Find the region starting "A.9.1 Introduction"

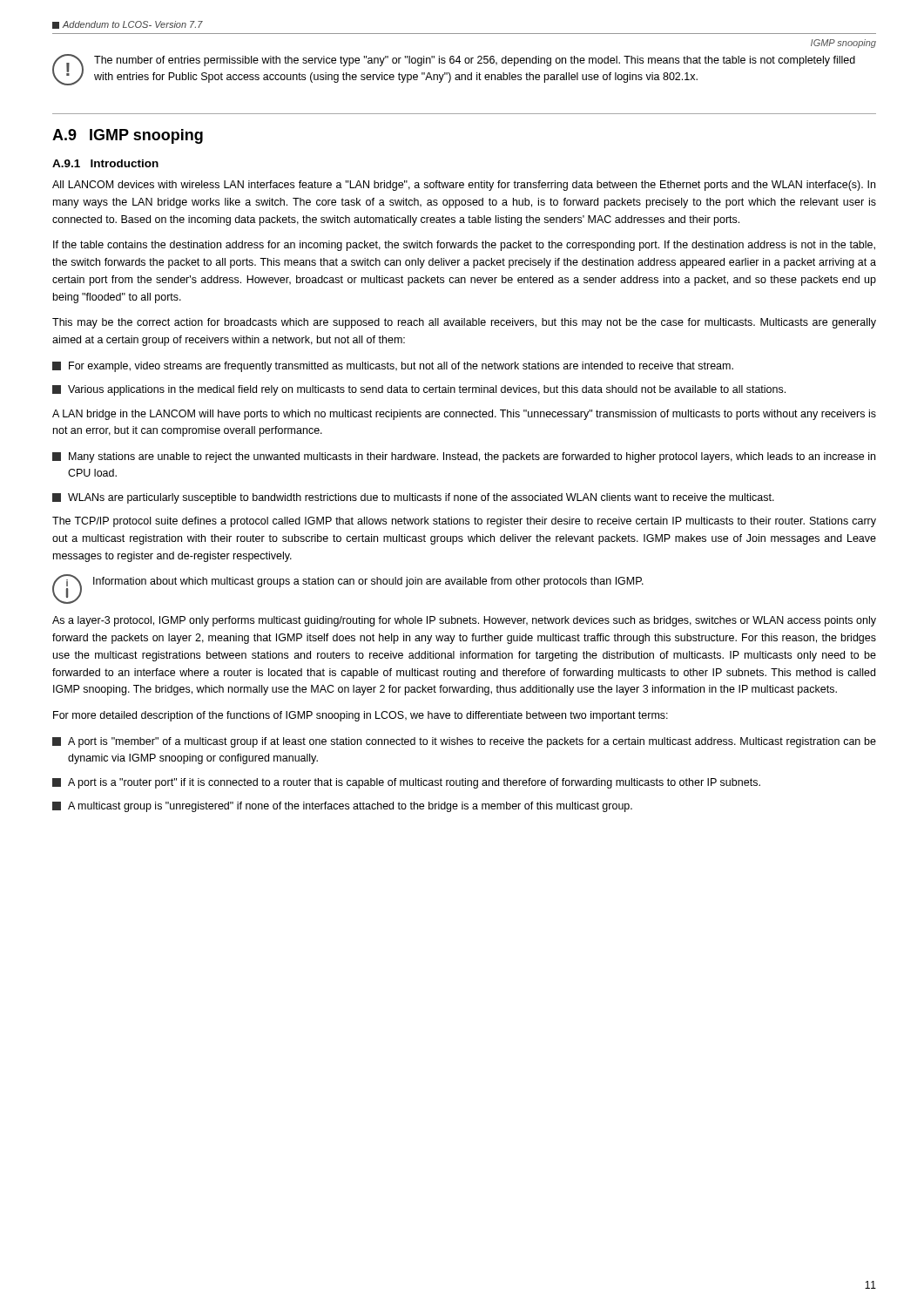(x=106, y=163)
